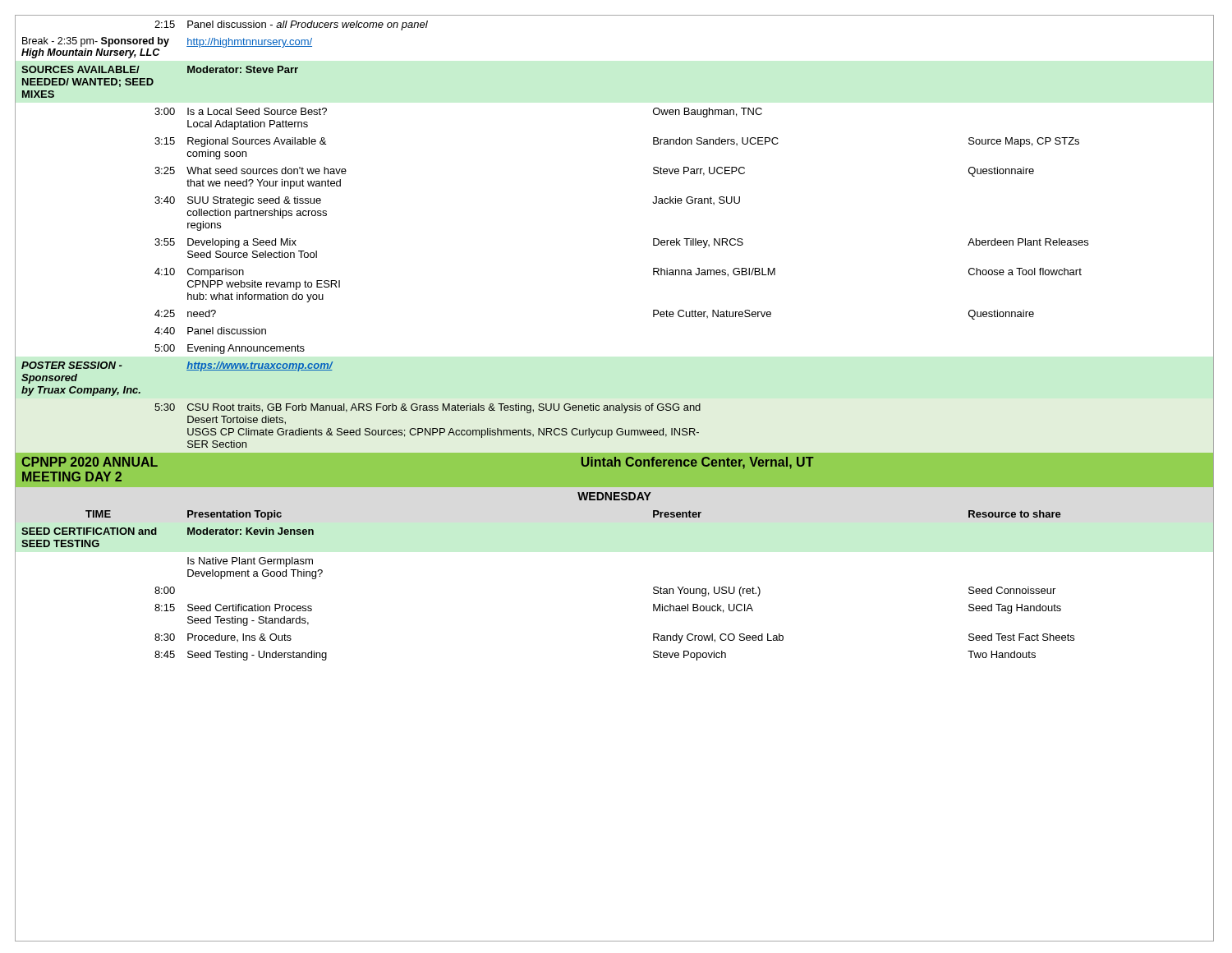The image size is (1232, 953).
Task: Find the table that mentions "SEED CERTIFICATION and SEED"
Action: pyautogui.click(x=614, y=339)
